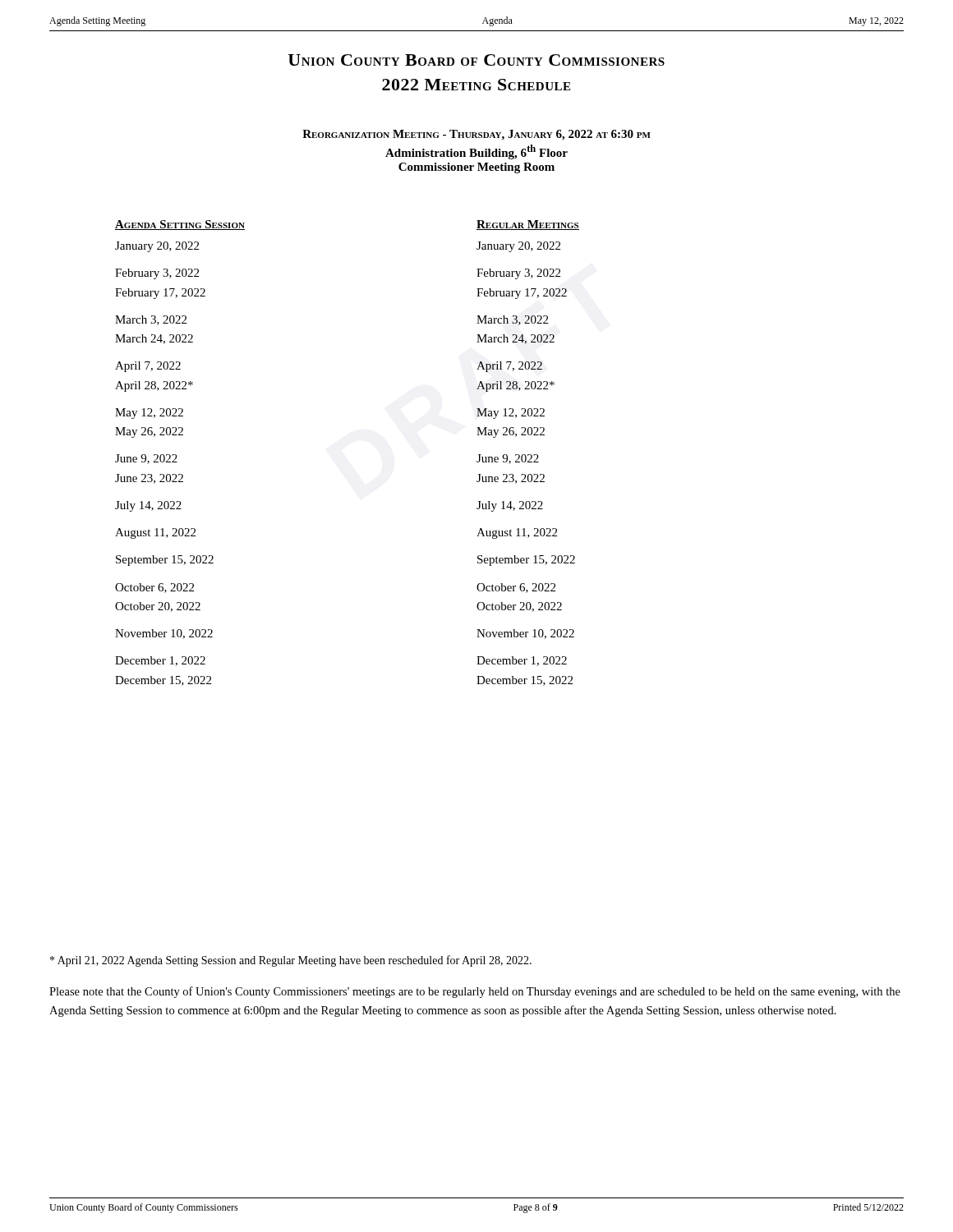953x1232 pixels.
Task: Find the passage starting "Reorganization Meeting - Thursday, January 6, 2022 at"
Action: point(476,151)
